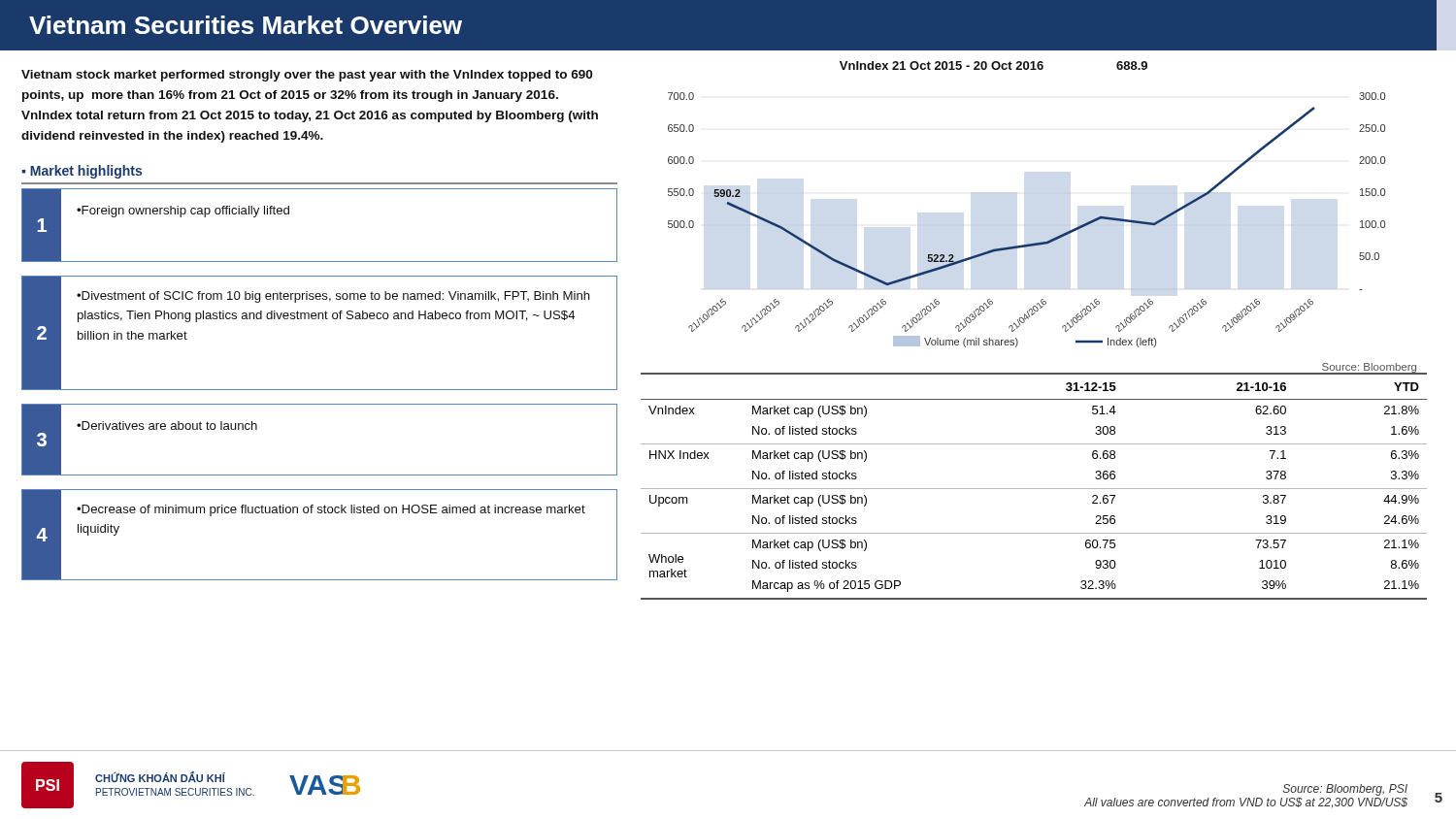The width and height of the screenshot is (1456, 819).
Task: Select the line chart
Action: (1034, 210)
